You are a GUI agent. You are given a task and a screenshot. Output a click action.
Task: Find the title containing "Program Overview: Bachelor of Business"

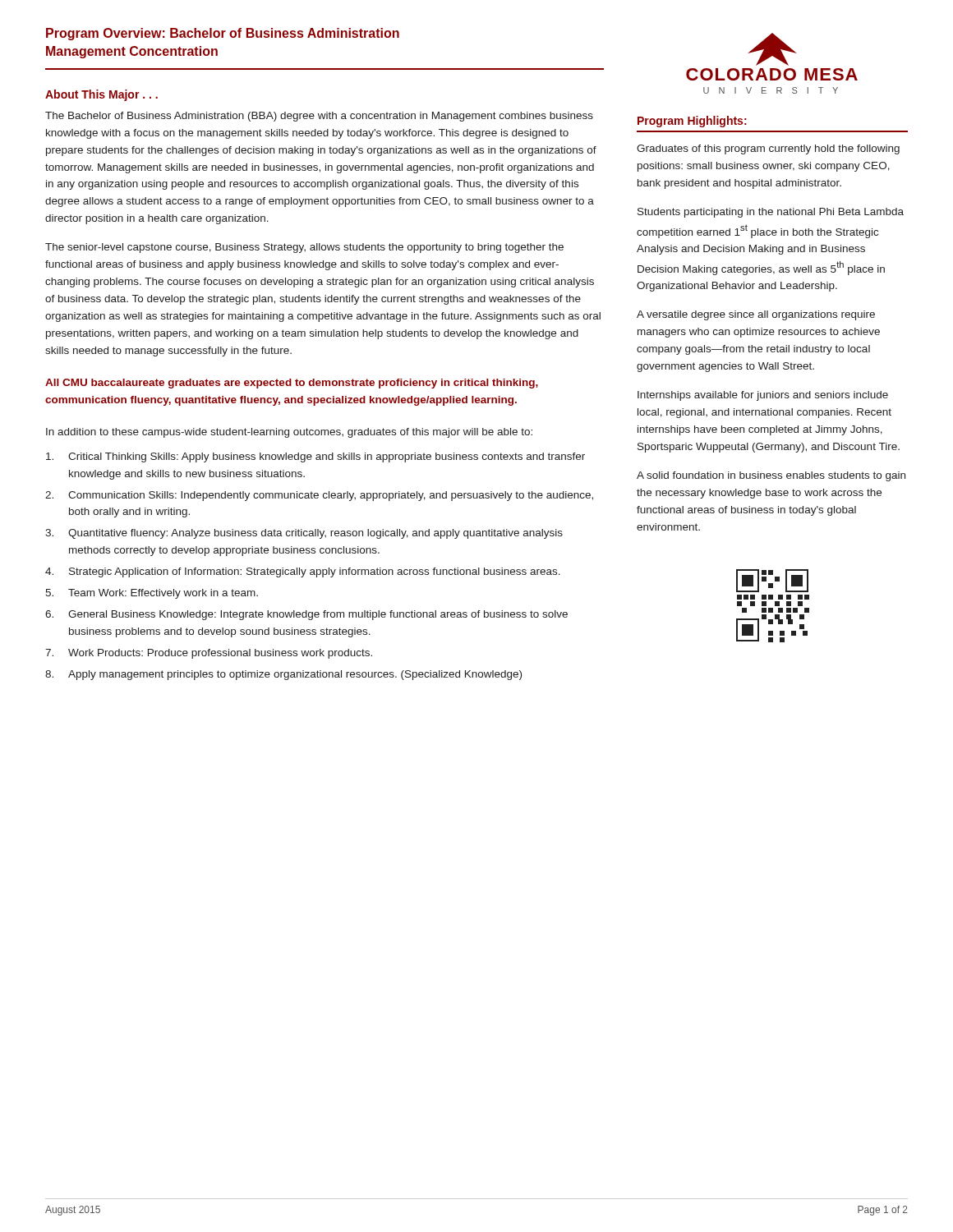pos(222,42)
